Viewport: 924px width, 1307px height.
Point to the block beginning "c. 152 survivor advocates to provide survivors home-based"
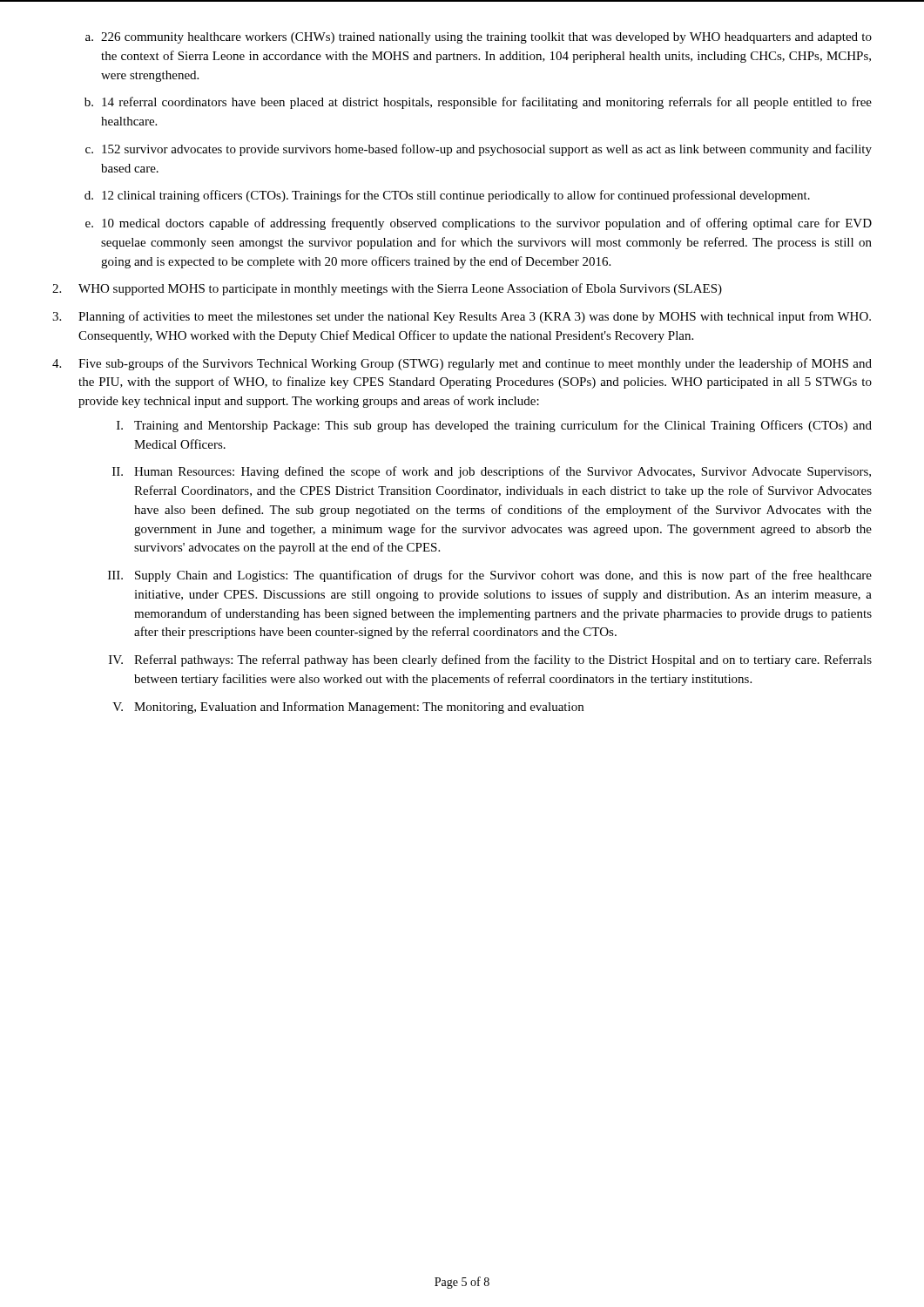point(462,159)
